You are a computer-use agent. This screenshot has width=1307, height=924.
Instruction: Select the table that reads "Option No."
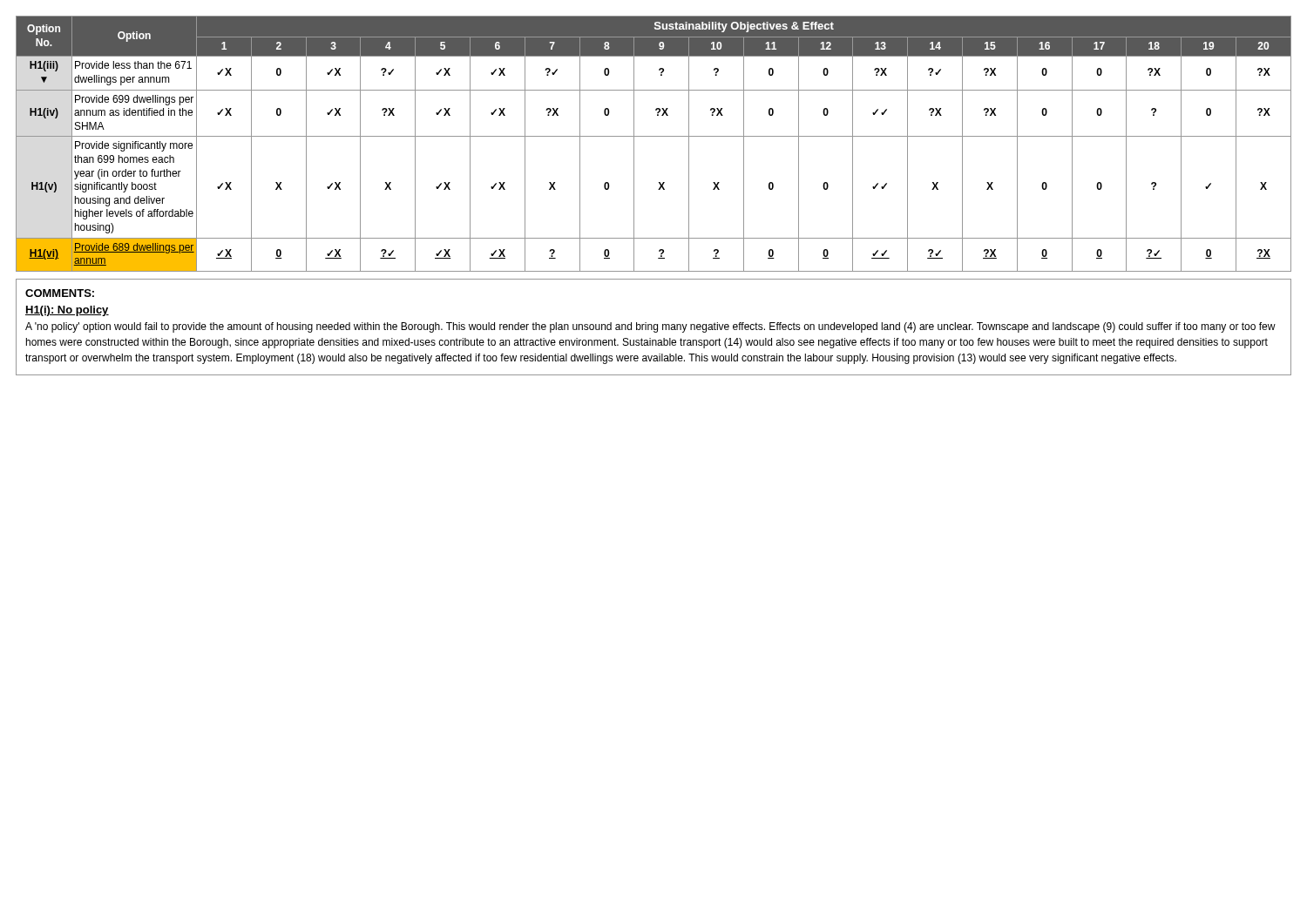654,144
